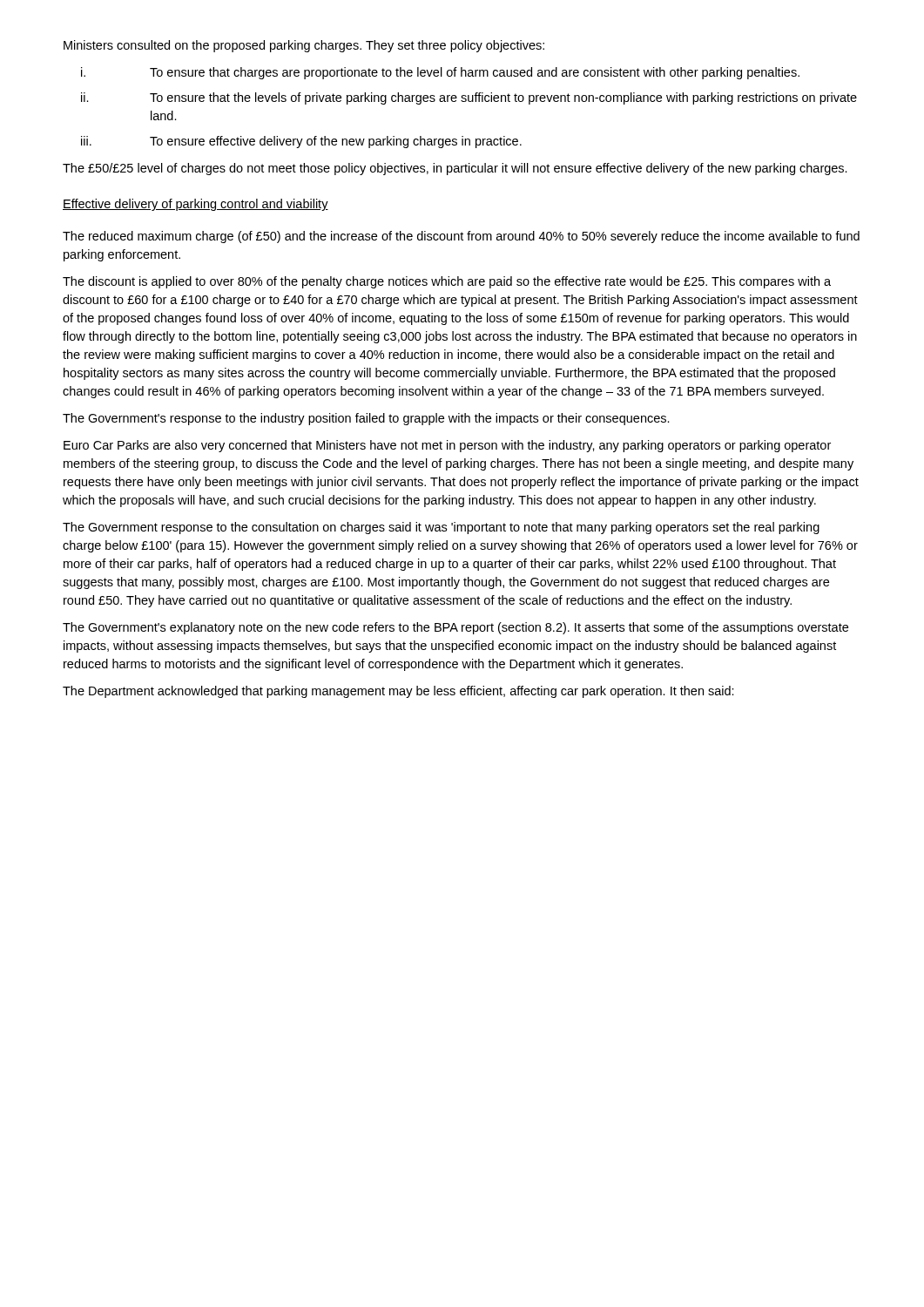Viewport: 924px width, 1307px height.
Task: Find the text block that says "The discount is applied to"
Action: [462, 337]
